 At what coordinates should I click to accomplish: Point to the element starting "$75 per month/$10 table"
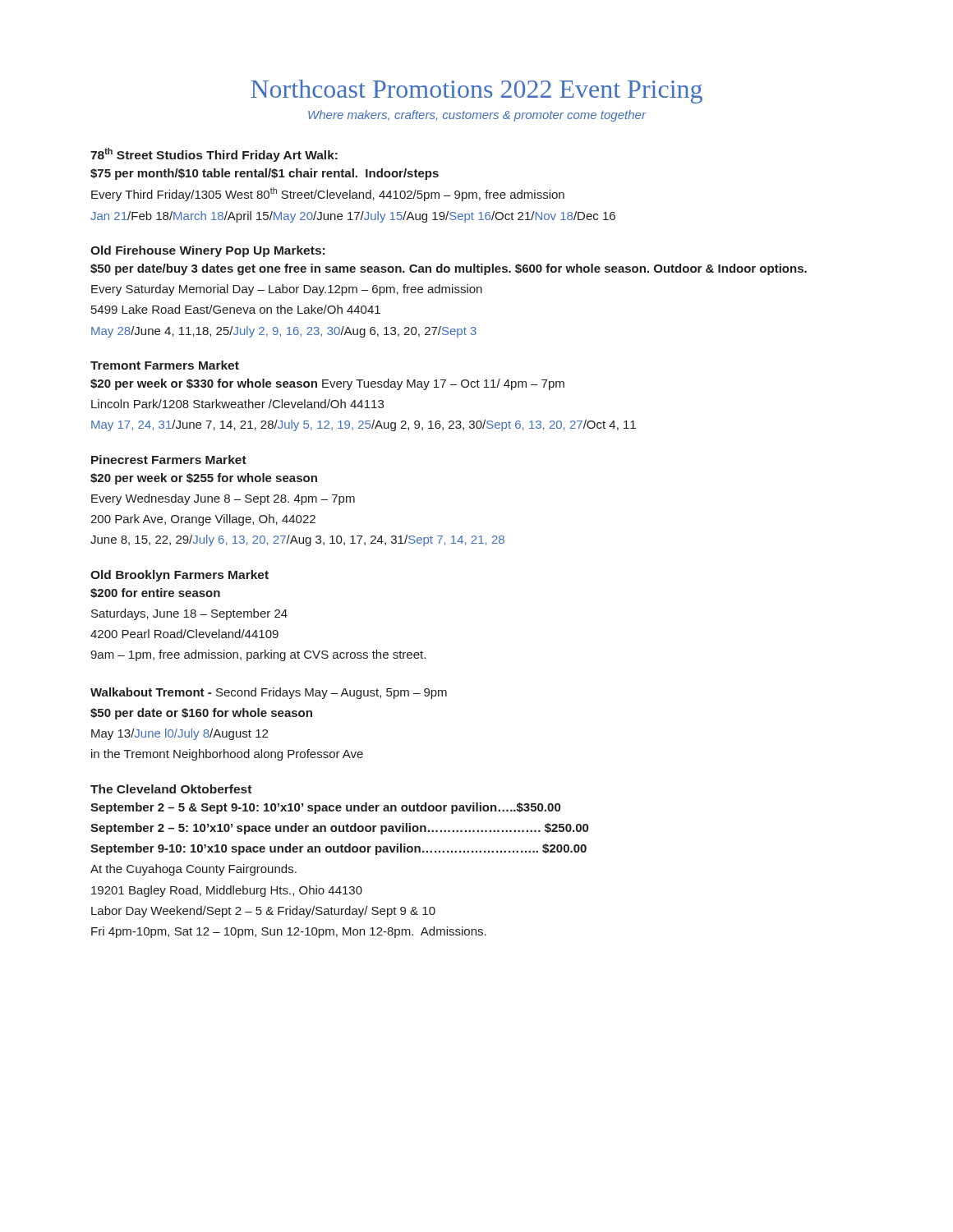(476, 194)
